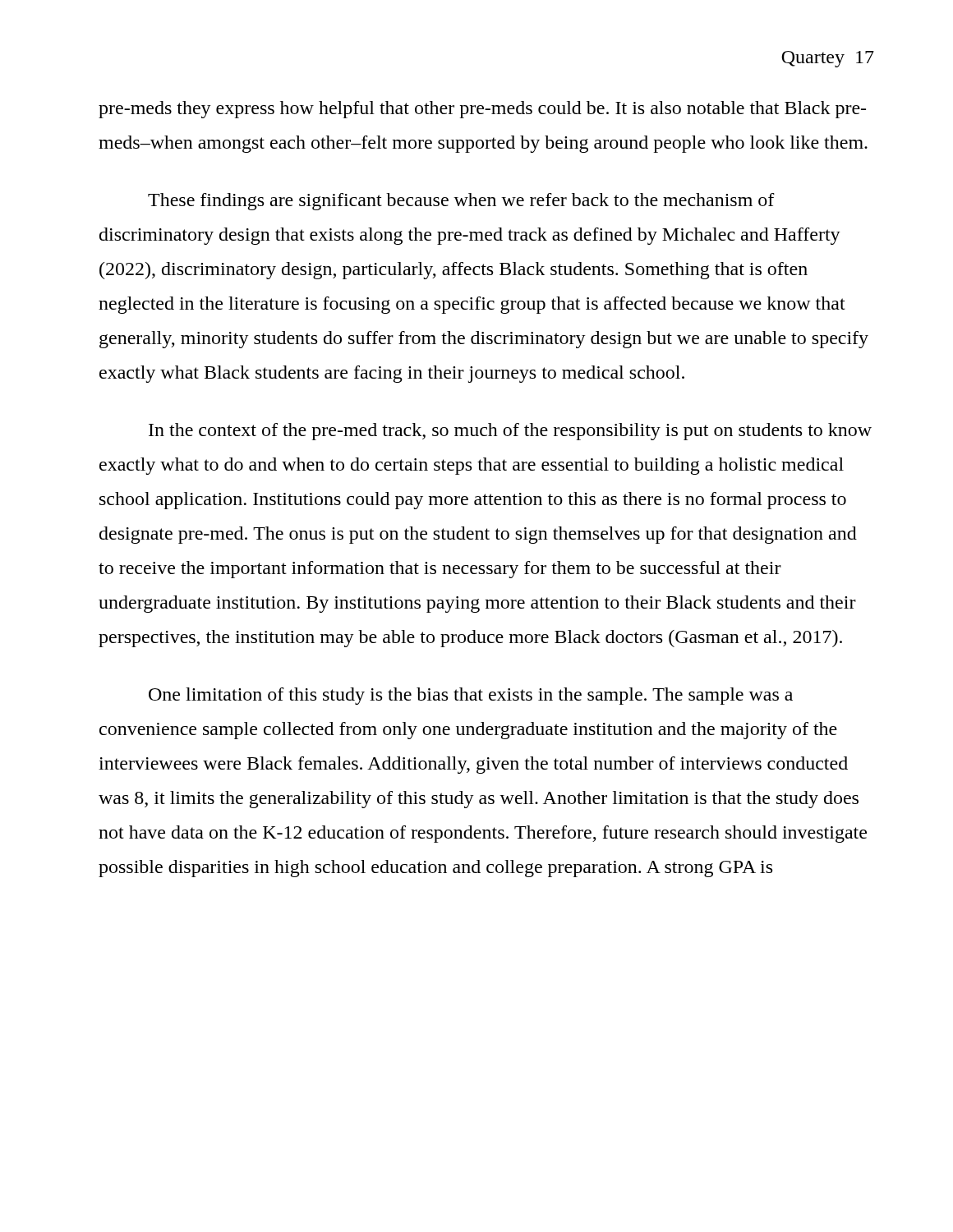953x1232 pixels.
Task: Select the text block that reads "pre-meds they express how"
Action: coord(484,125)
